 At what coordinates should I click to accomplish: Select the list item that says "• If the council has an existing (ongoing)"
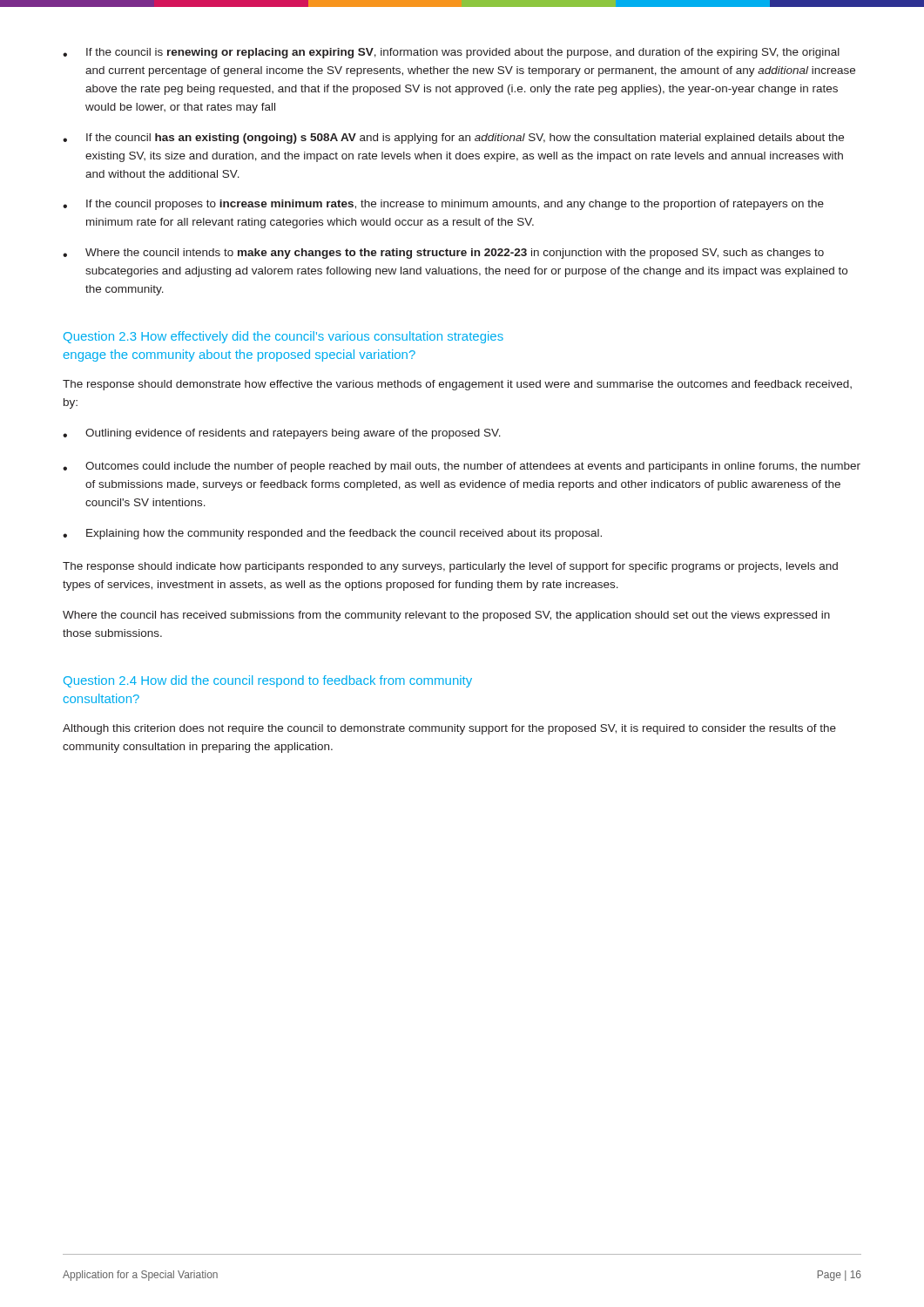pos(462,156)
